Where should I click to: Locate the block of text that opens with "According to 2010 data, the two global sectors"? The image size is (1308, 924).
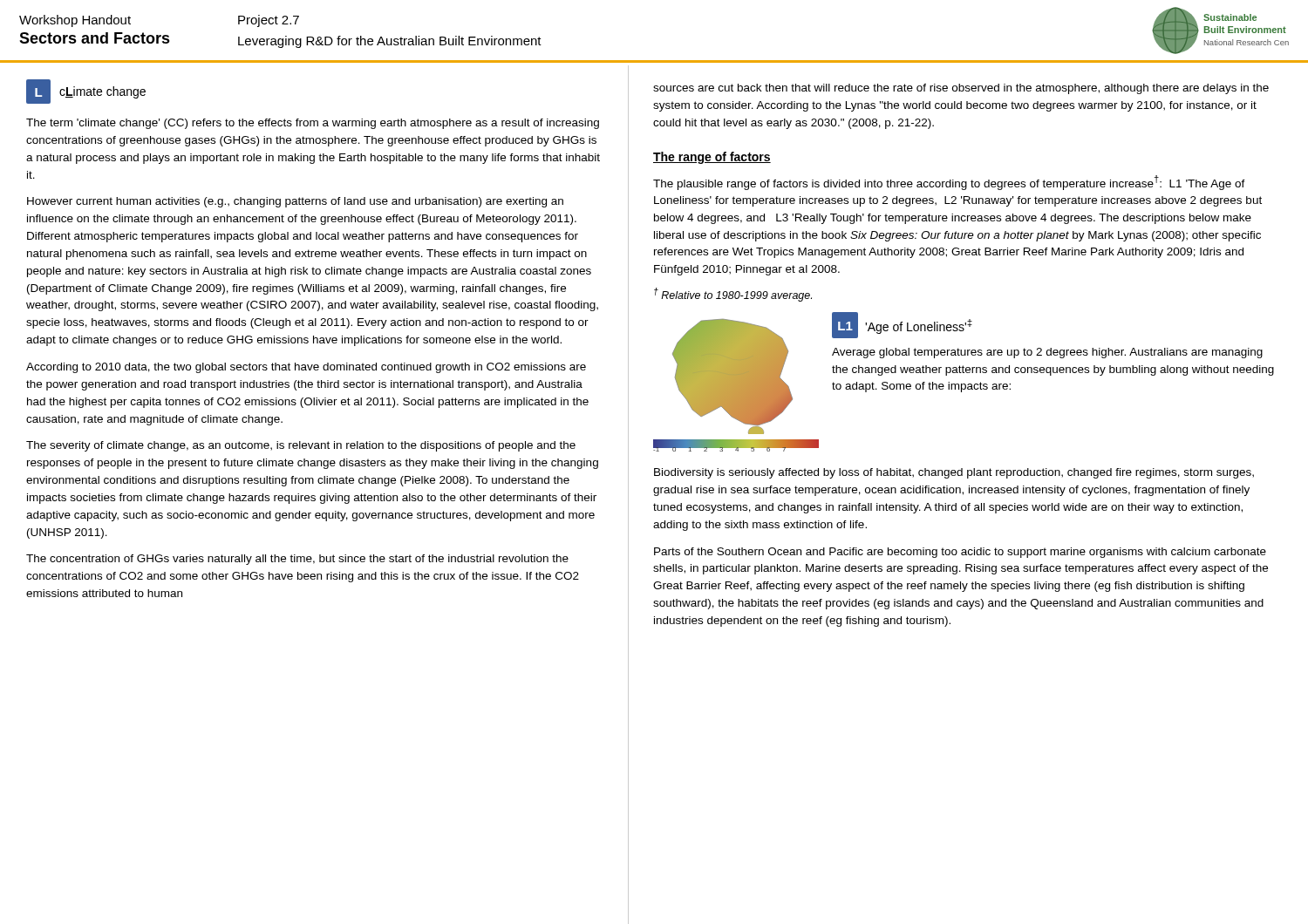tap(308, 392)
